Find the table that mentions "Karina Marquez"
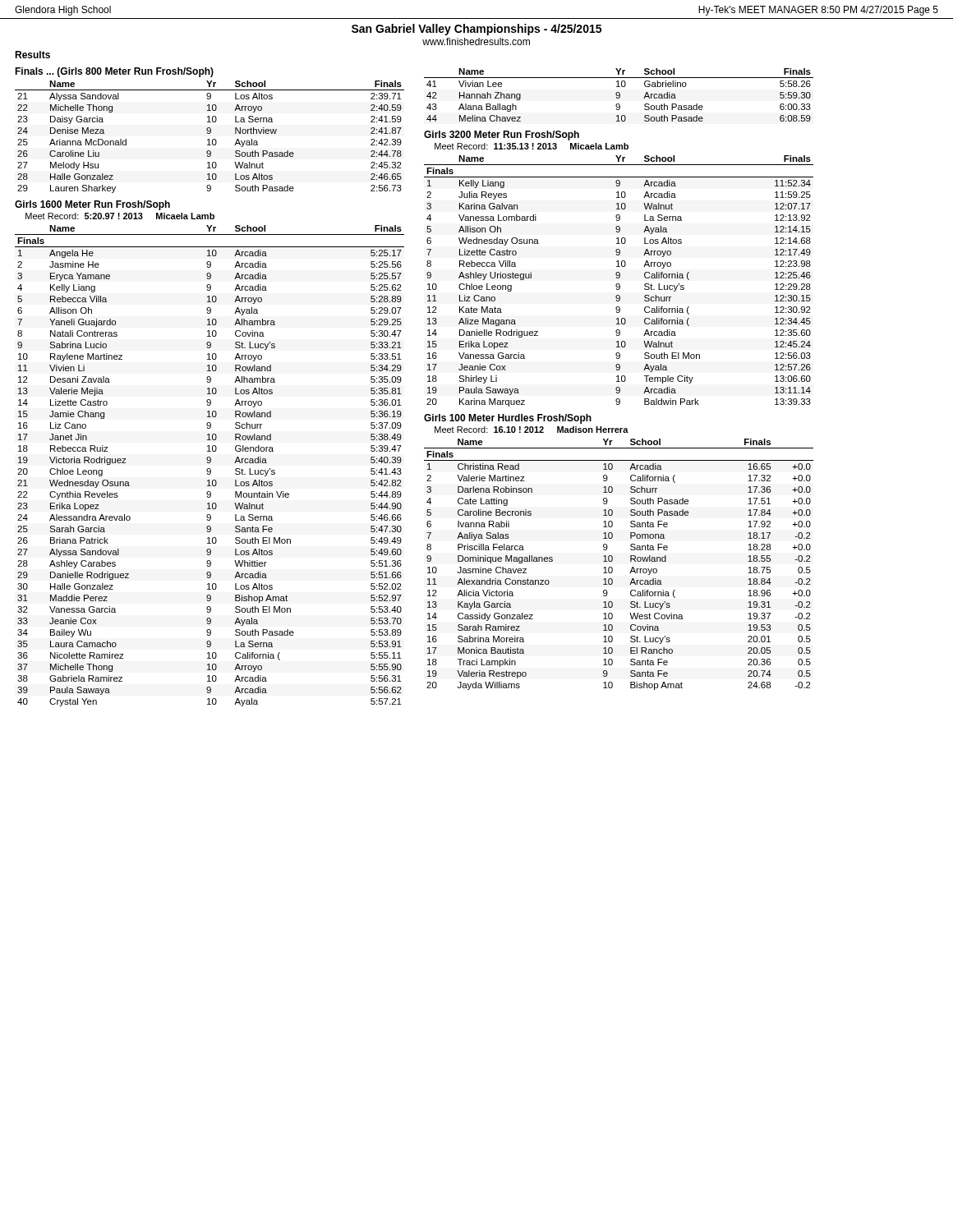953x1232 pixels. 619,280
